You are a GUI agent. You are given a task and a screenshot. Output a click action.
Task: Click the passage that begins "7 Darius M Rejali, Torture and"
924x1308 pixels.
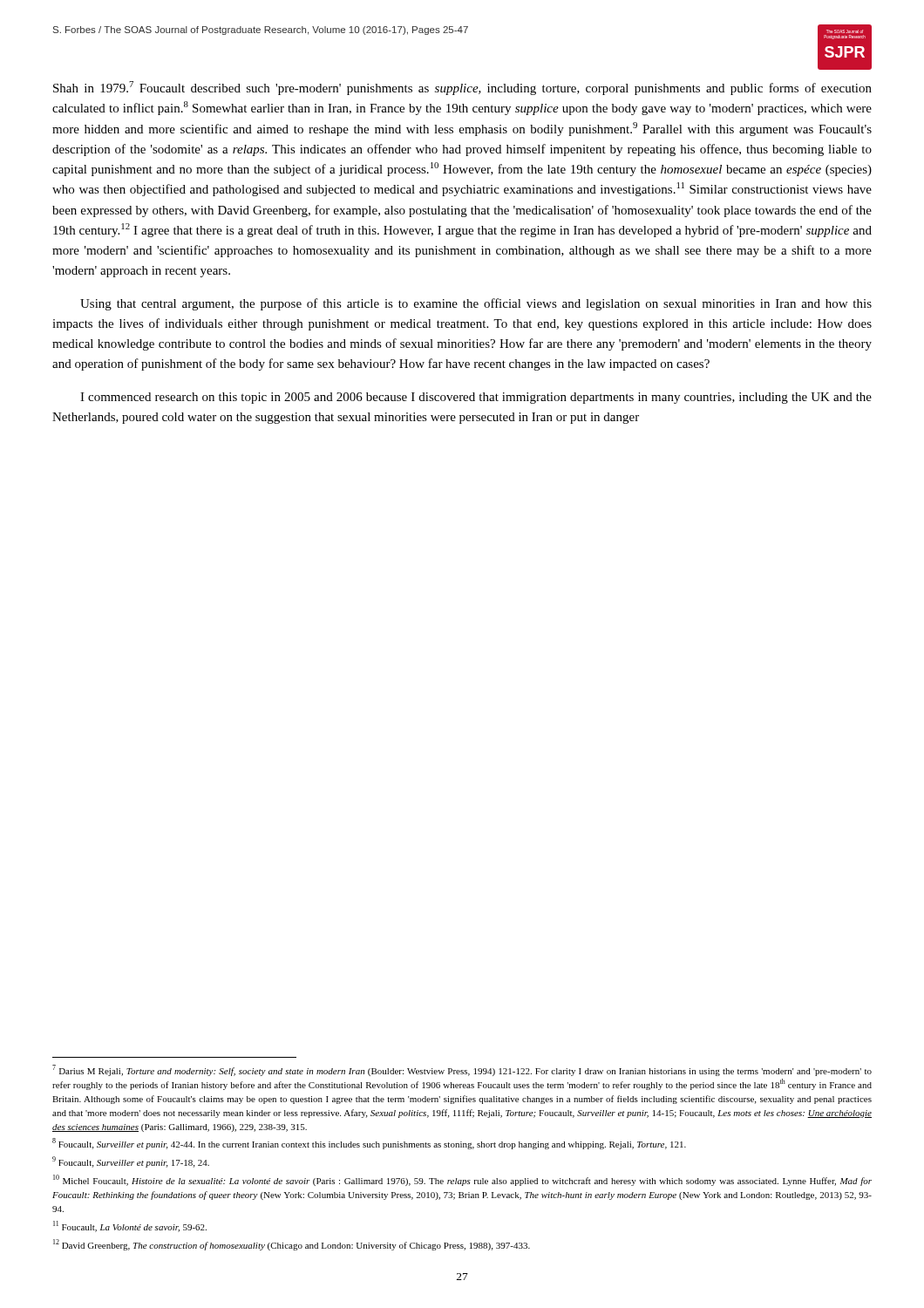[462, 1098]
